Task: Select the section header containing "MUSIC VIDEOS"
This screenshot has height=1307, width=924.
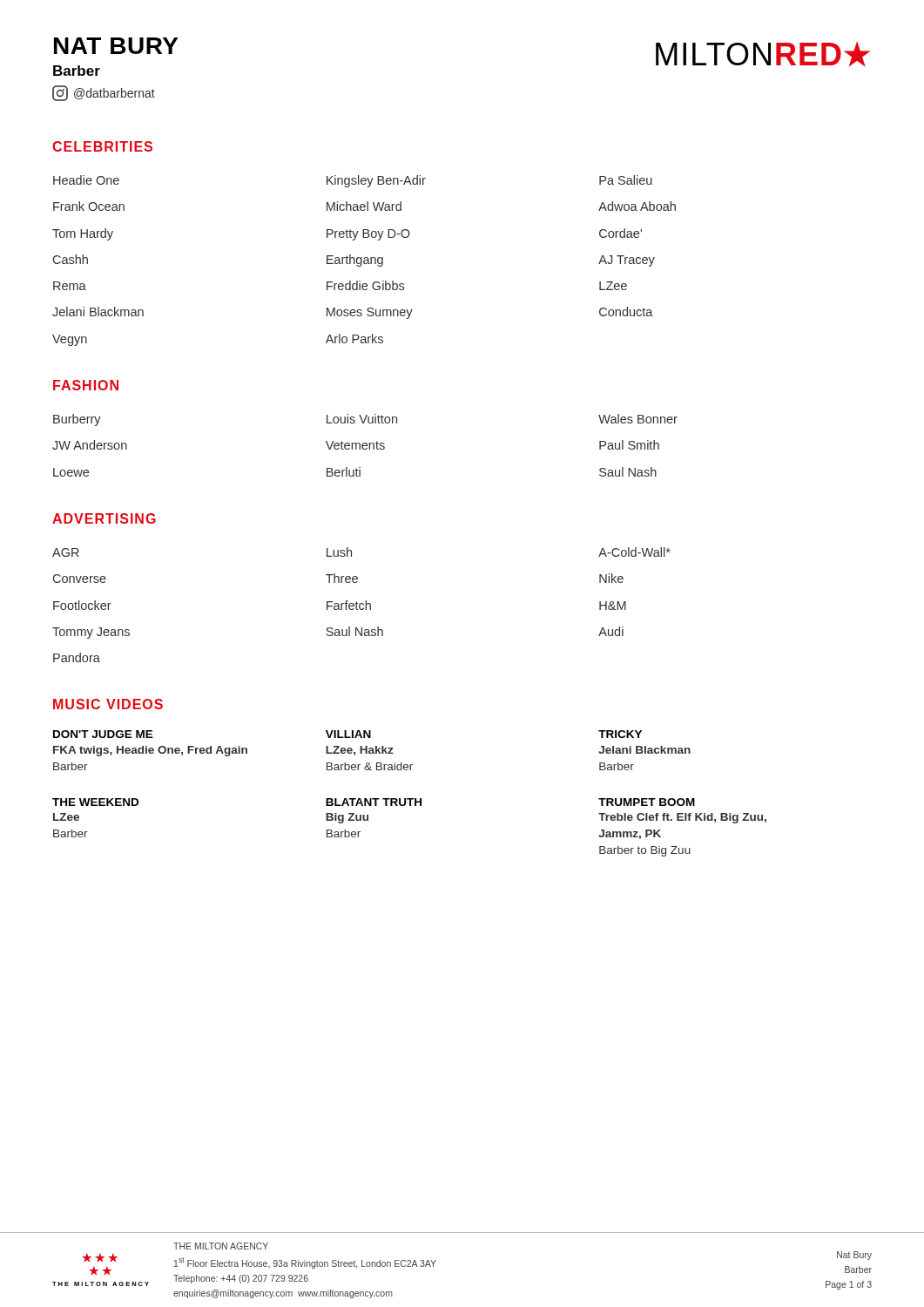Action: click(x=108, y=705)
